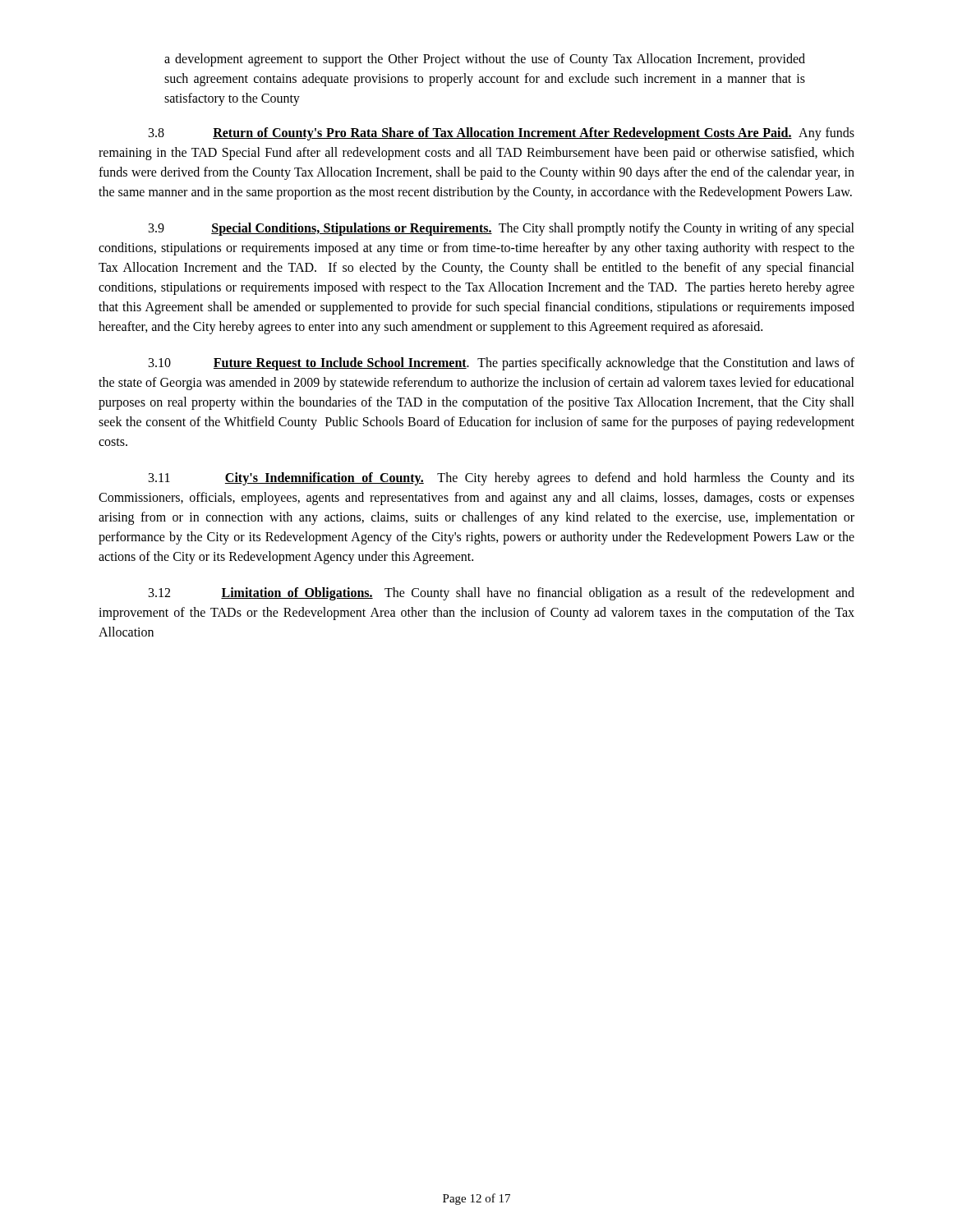
Task: Click on the text block starting "9 Special Conditions,"
Action: point(476,276)
